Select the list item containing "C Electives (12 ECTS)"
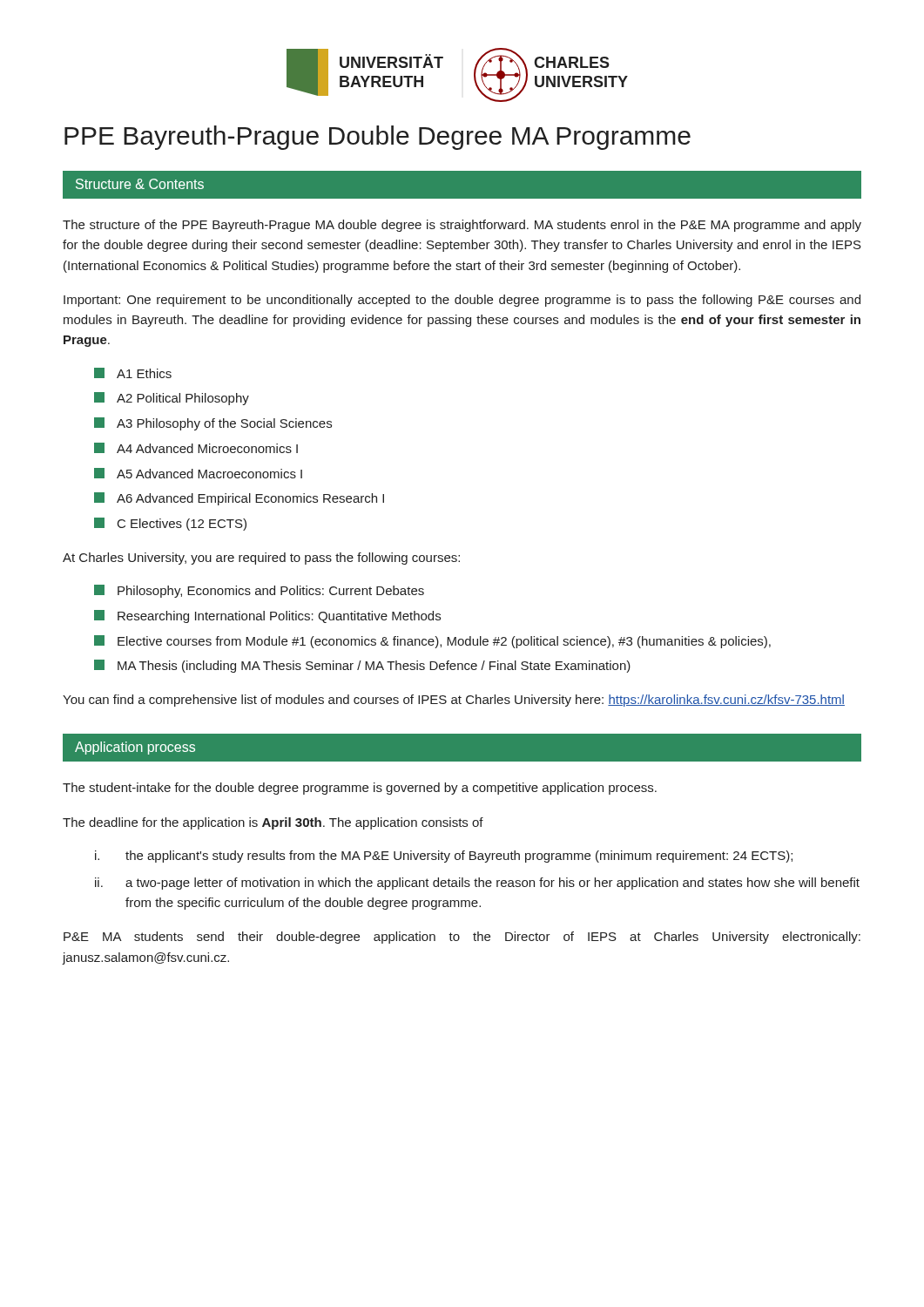Viewport: 924px width, 1307px height. (x=182, y=523)
